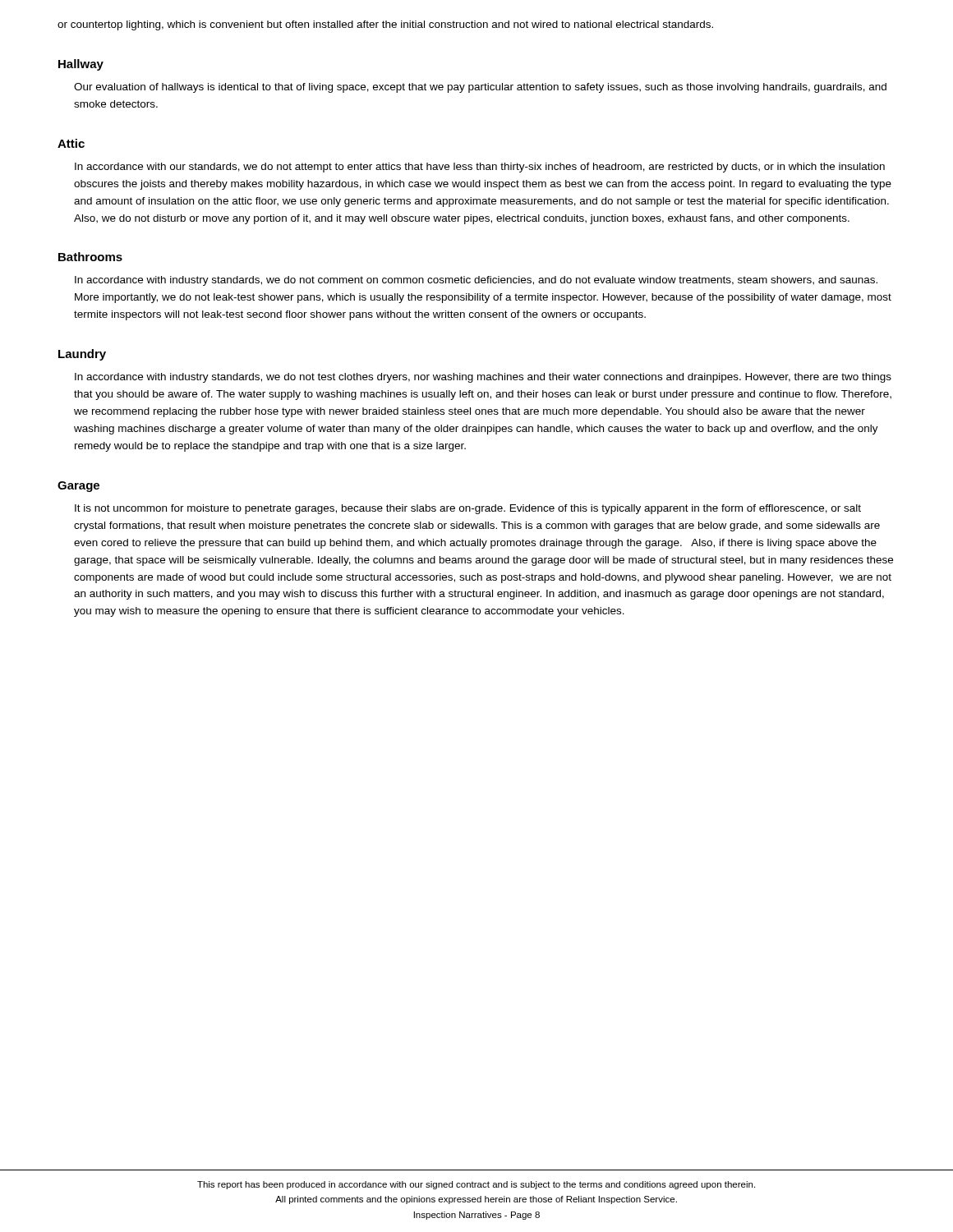Point to the block beginning "It is not uncommon"
The width and height of the screenshot is (953, 1232).
(485, 560)
